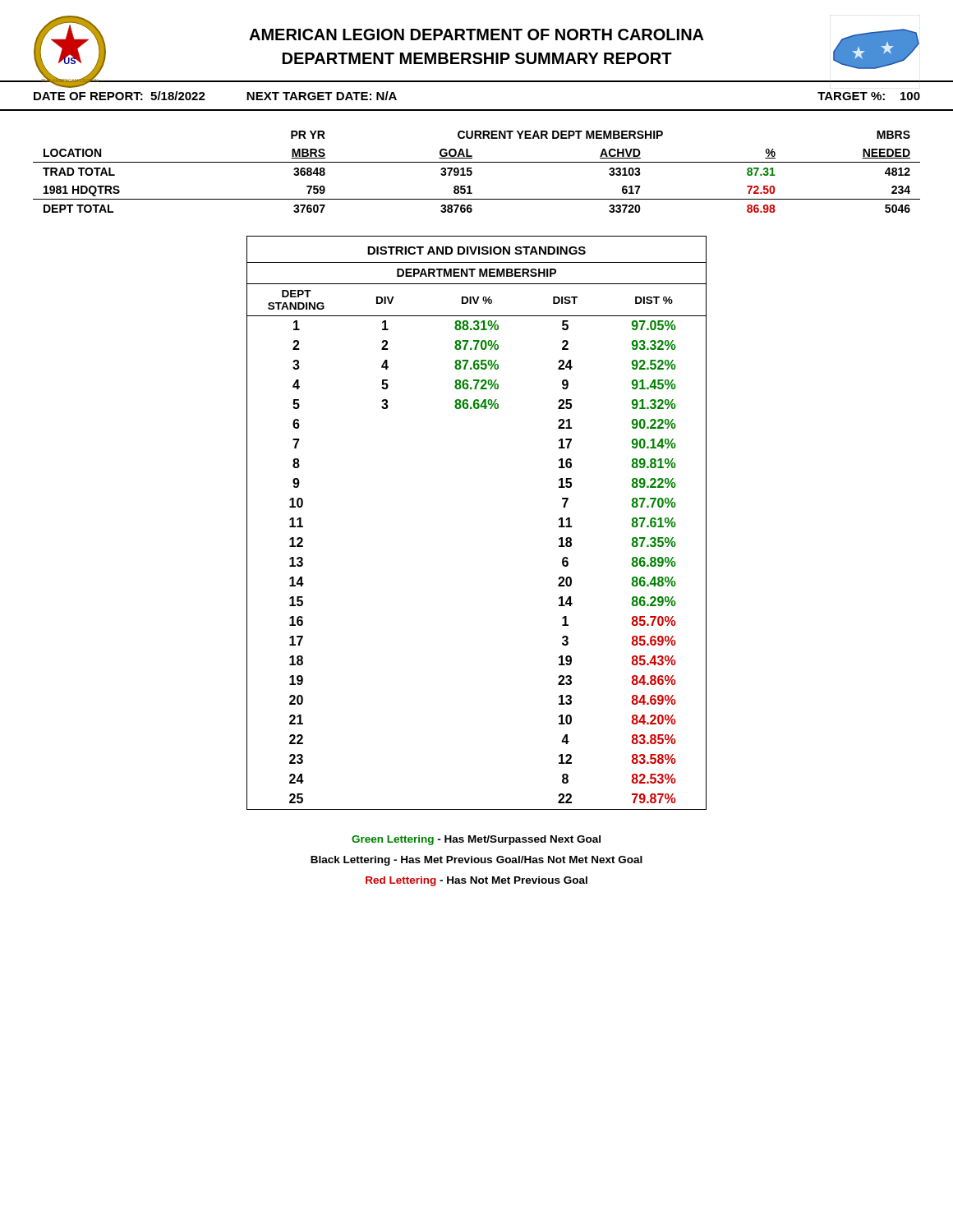Viewport: 953px width, 1232px height.
Task: Locate the table with the text "DIV %"
Action: tap(476, 523)
